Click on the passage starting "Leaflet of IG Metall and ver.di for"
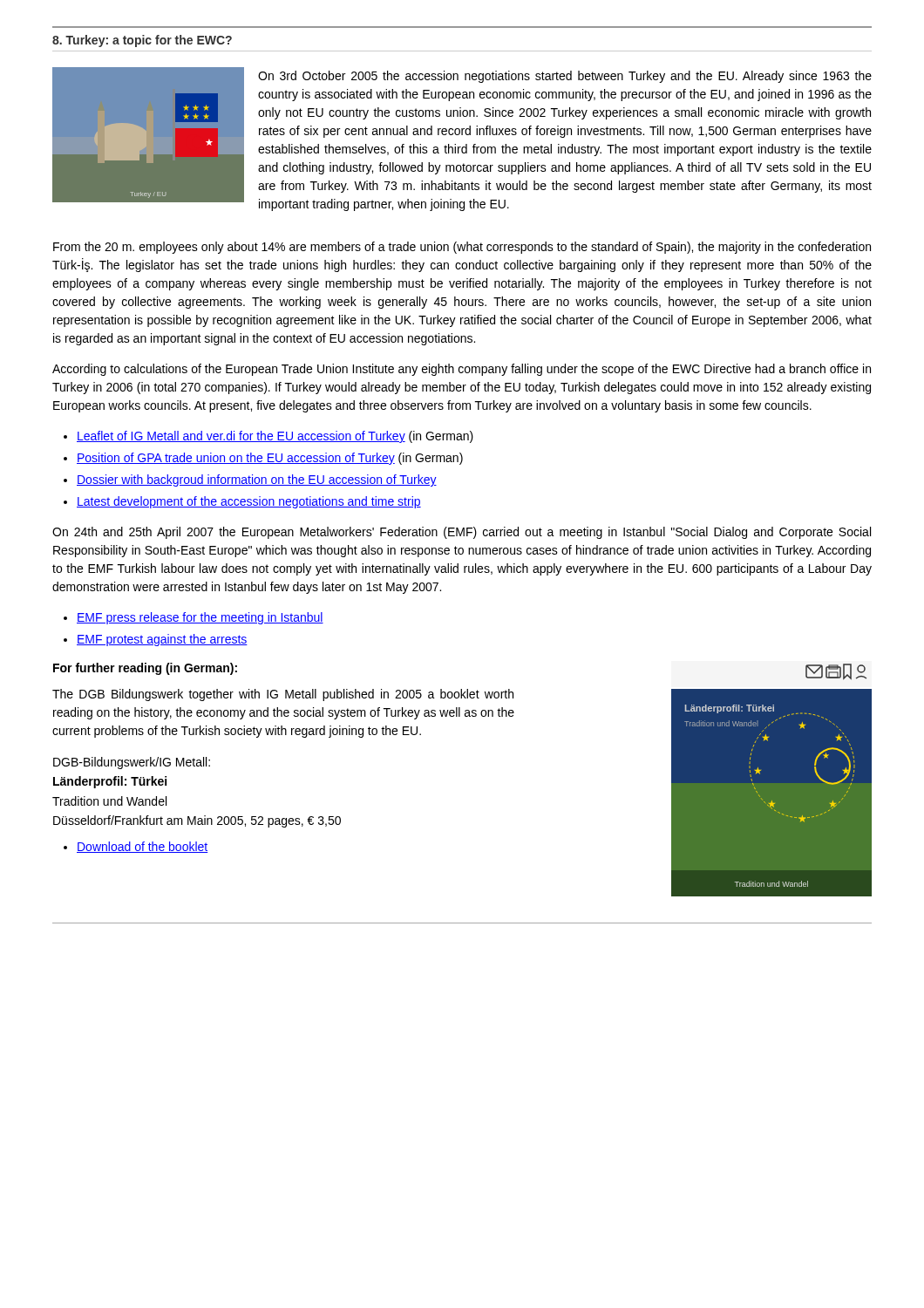The height and width of the screenshot is (1308, 924). (275, 436)
